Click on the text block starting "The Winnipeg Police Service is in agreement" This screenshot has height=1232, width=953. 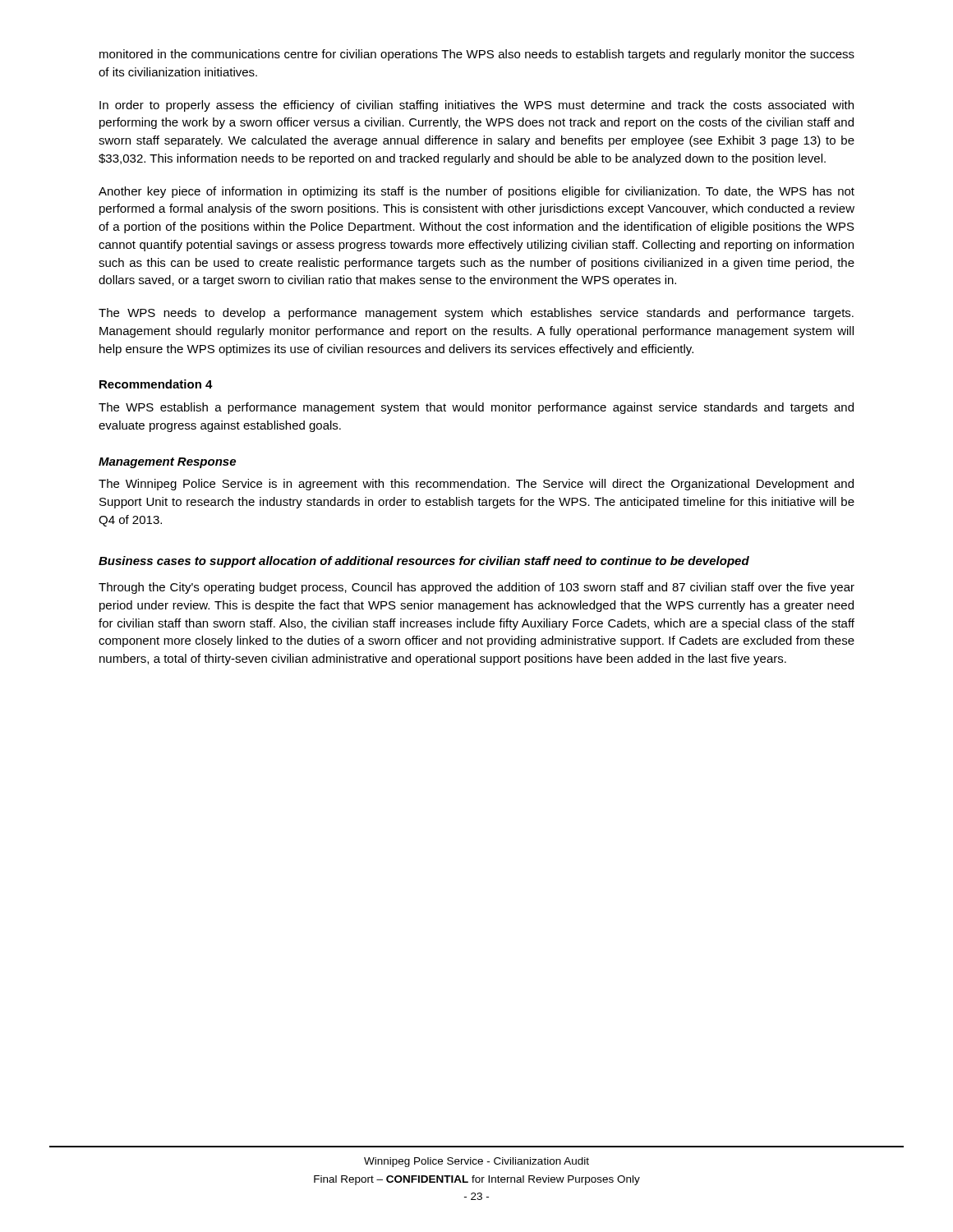pyautogui.click(x=476, y=501)
